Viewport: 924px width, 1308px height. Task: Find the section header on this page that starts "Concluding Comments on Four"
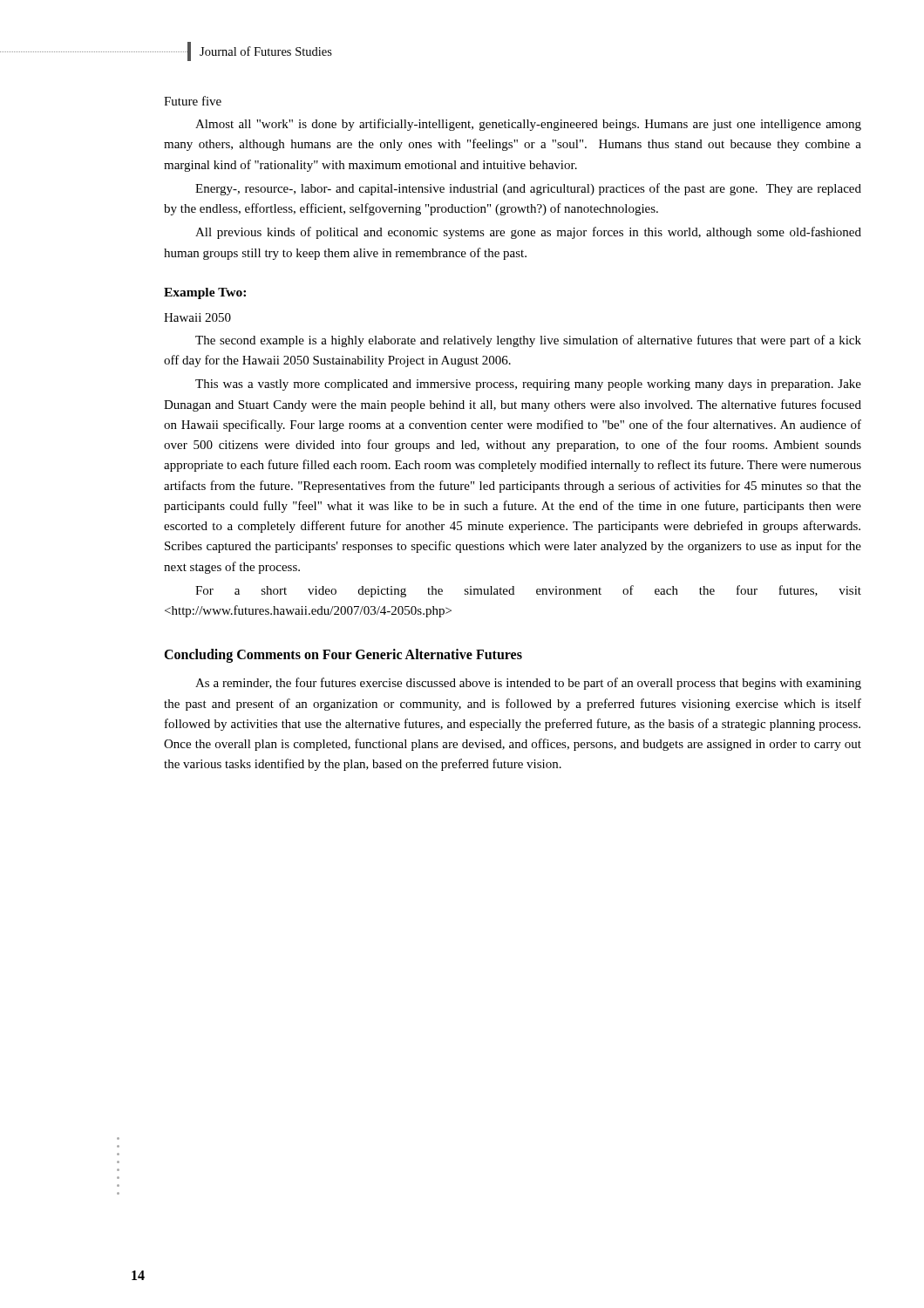point(343,655)
